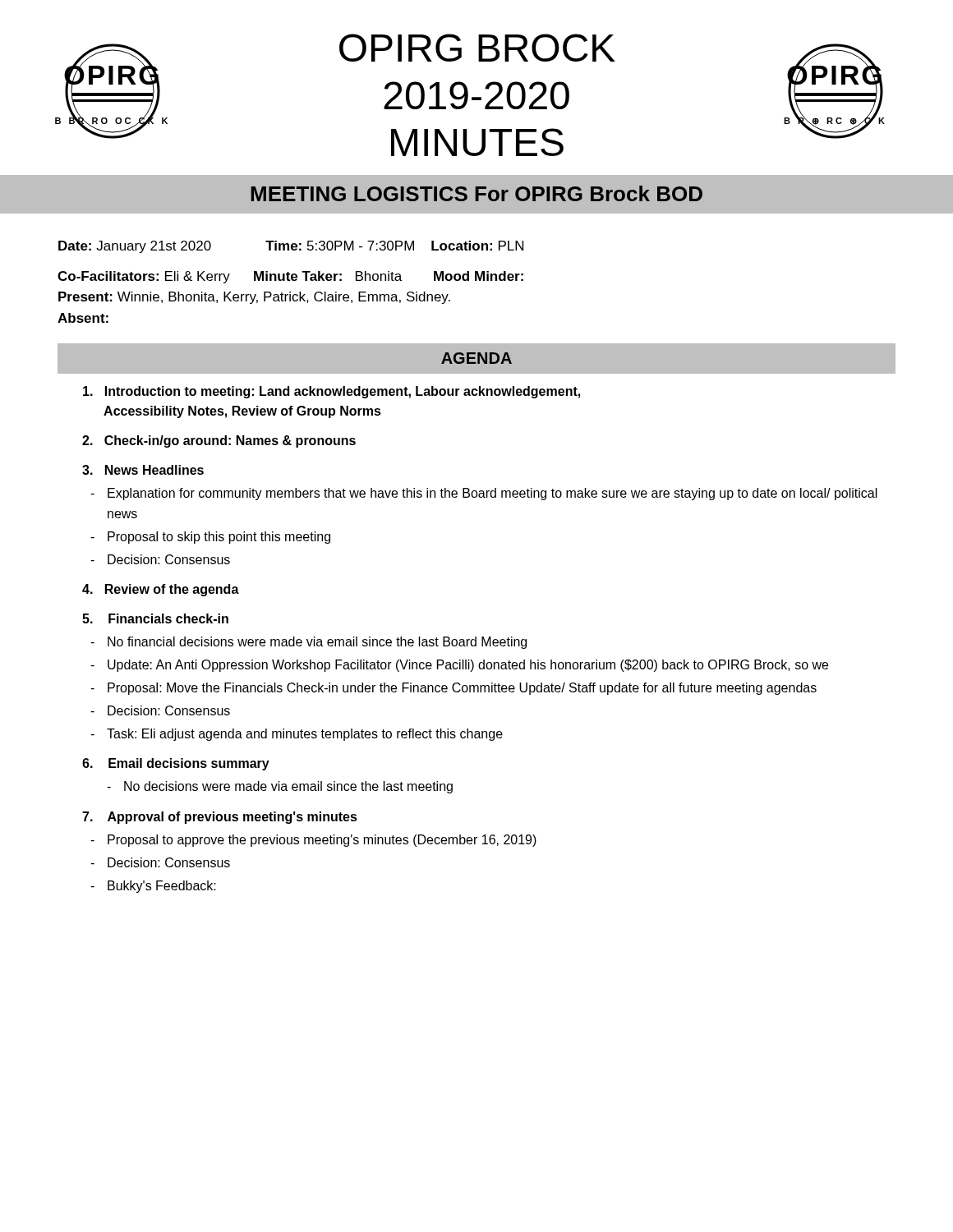
Task: Navigate to the text block starting "Date: January 21st"
Action: (291, 246)
